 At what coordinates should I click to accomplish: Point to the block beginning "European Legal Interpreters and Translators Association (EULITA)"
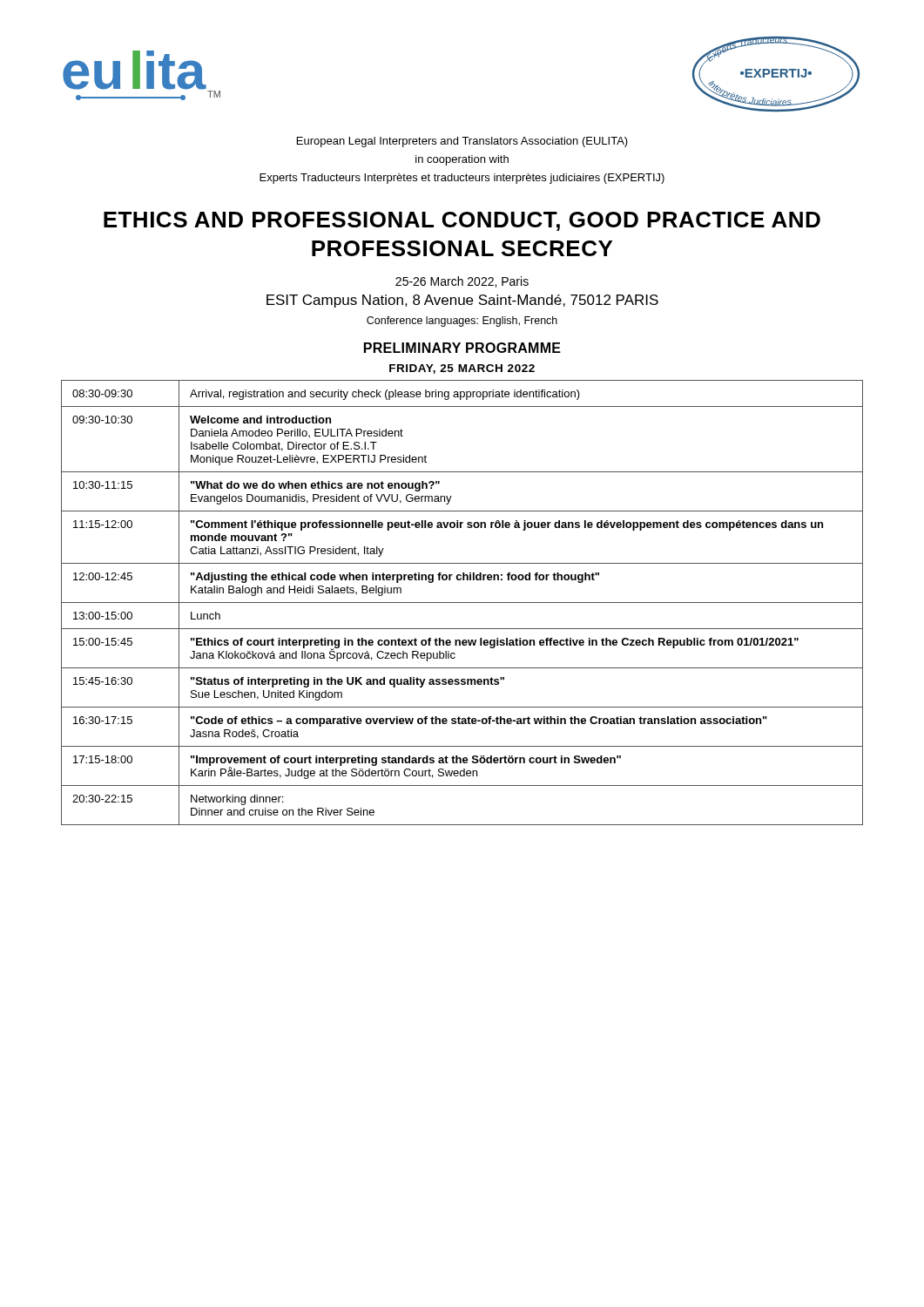pyautogui.click(x=462, y=159)
